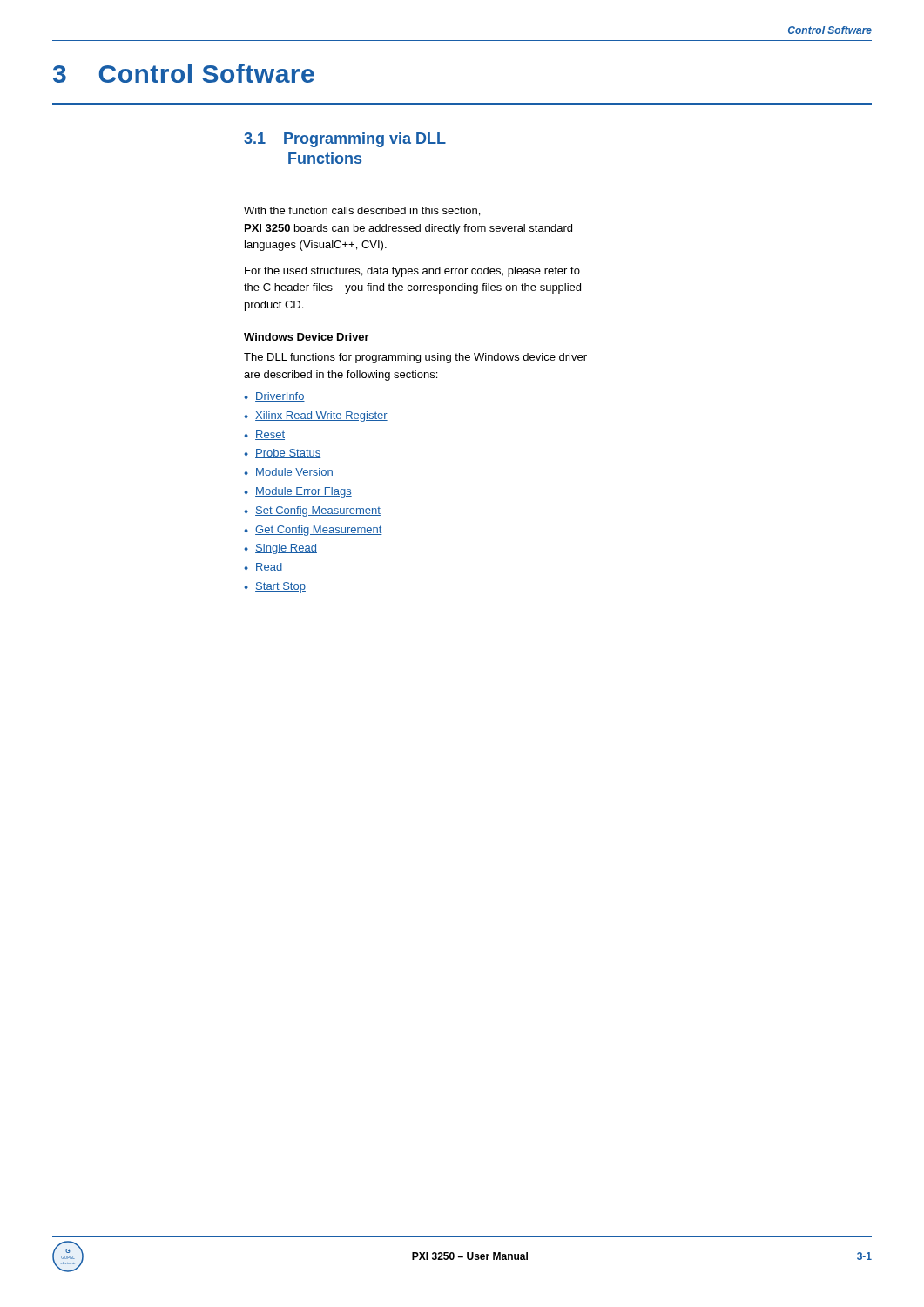The width and height of the screenshot is (924, 1307).
Task: Locate the list item that says "♦Module Version"
Action: [x=289, y=473]
